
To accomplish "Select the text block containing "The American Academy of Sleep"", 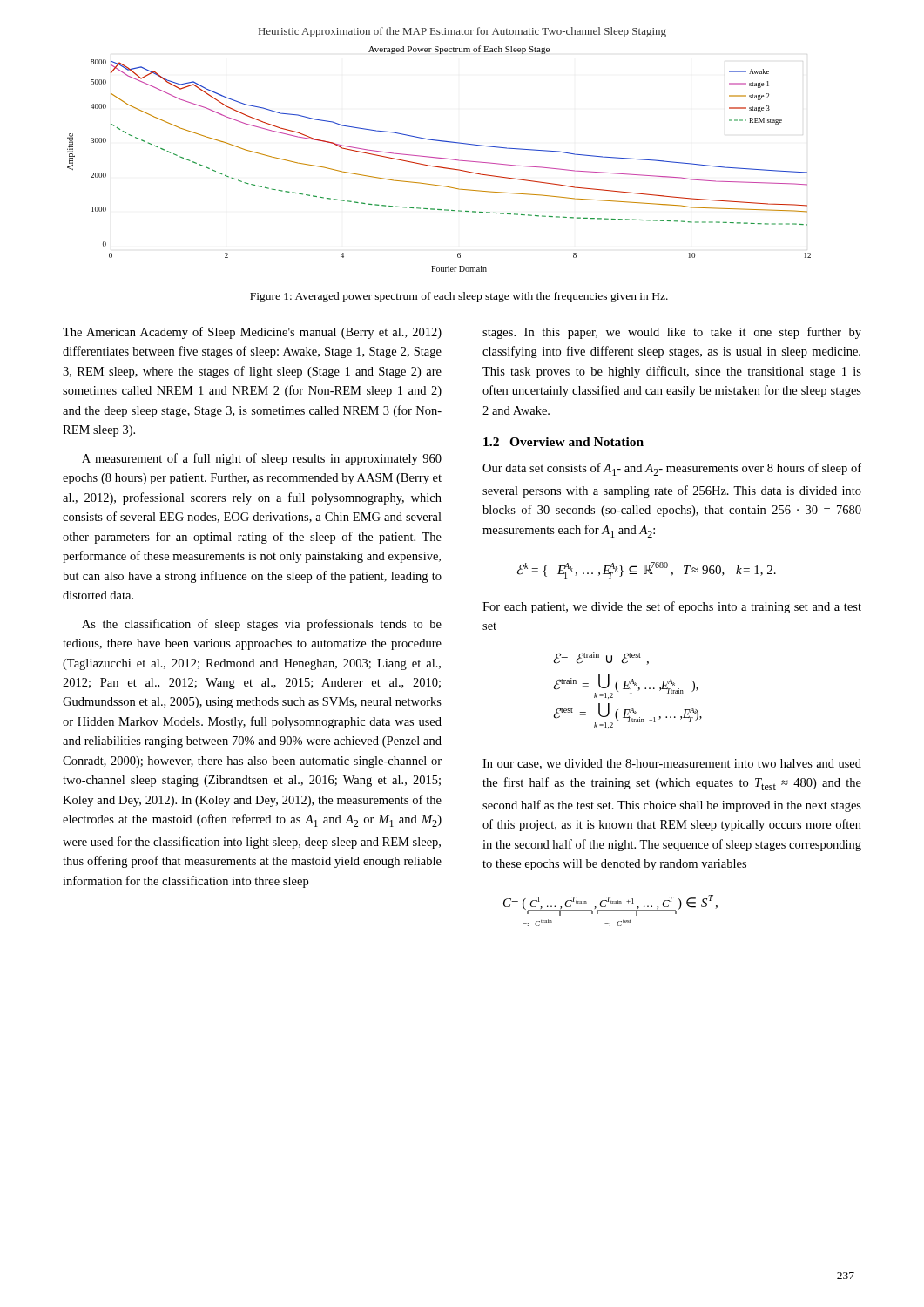I will point(252,381).
